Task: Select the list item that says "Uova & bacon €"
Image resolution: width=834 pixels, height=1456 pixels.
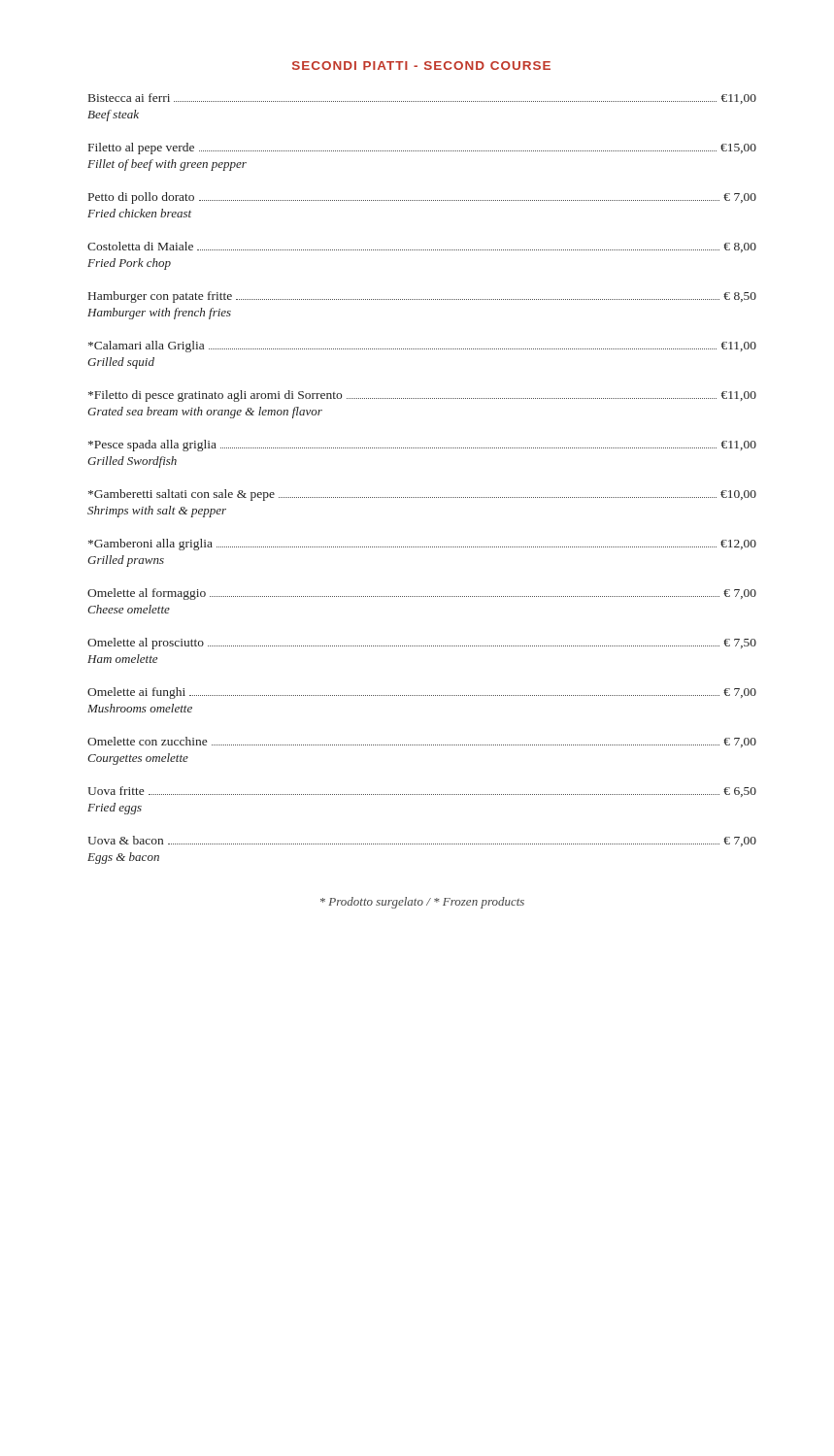Action: [x=422, y=849]
